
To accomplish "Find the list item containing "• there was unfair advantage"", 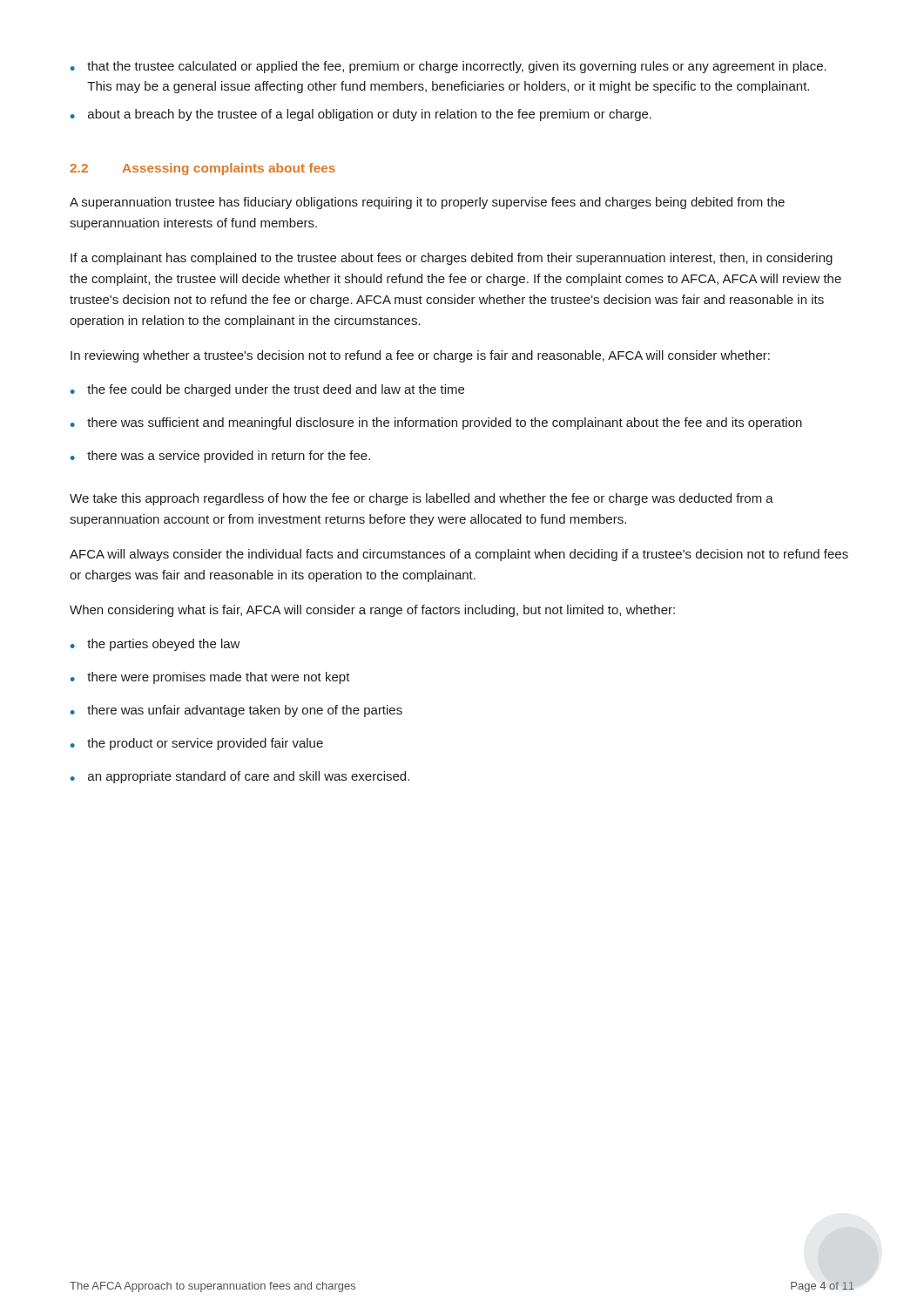I will click(236, 711).
